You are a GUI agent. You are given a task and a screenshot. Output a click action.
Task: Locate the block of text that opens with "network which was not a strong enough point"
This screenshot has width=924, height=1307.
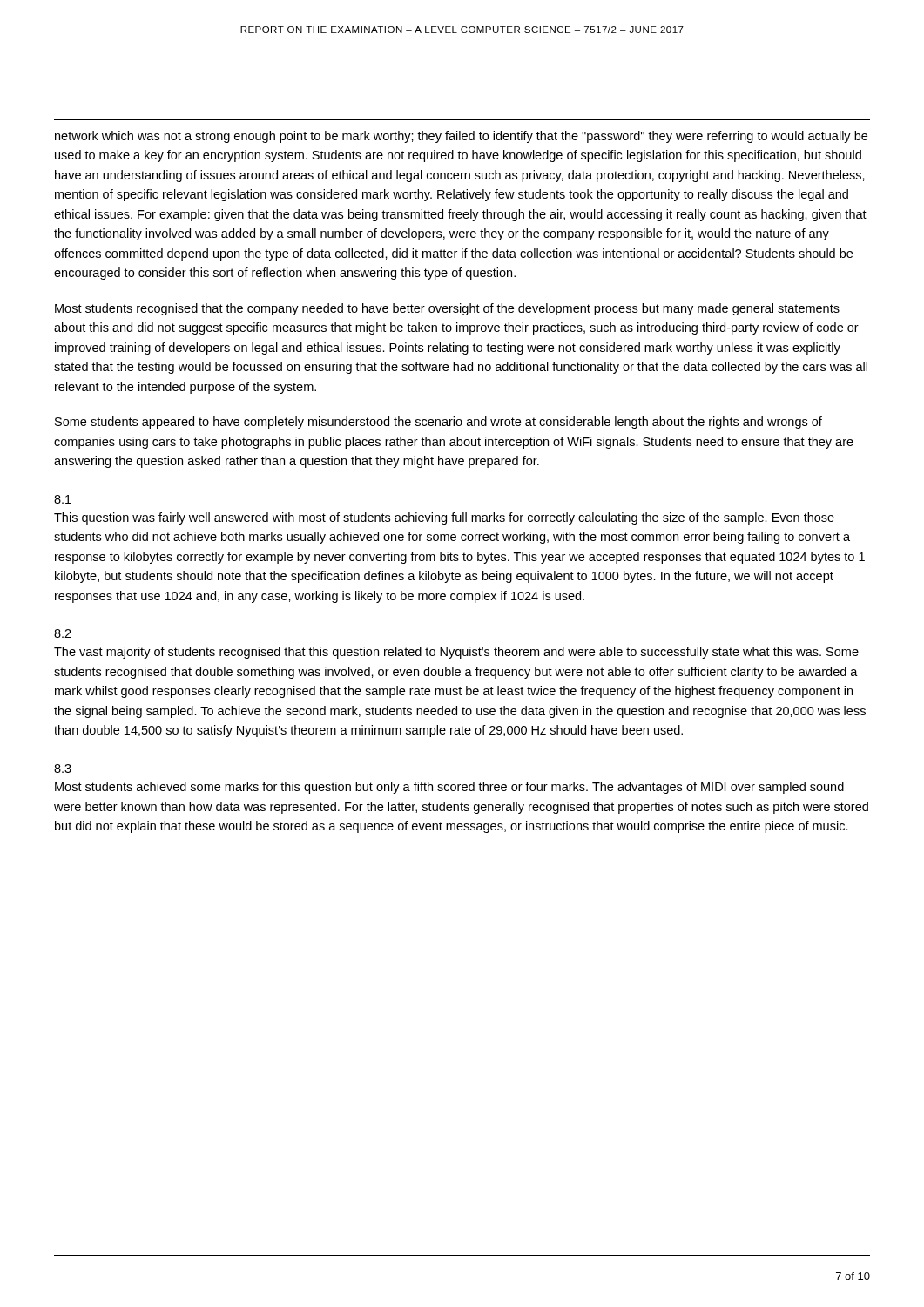pyautogui.click(x=461, y=204)
